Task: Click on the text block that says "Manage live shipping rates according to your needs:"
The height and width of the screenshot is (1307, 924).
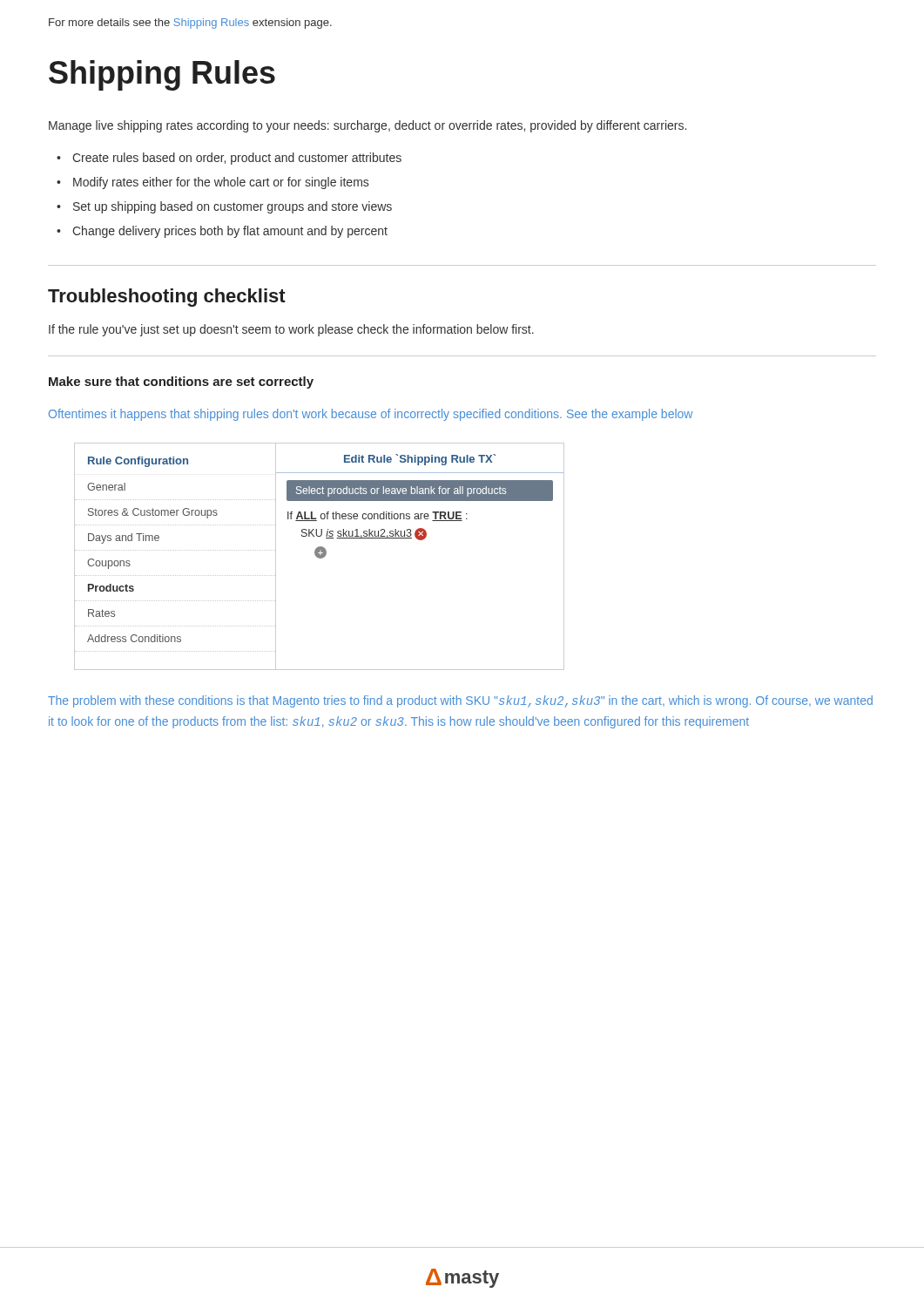Action: click(x=368, y=125)
